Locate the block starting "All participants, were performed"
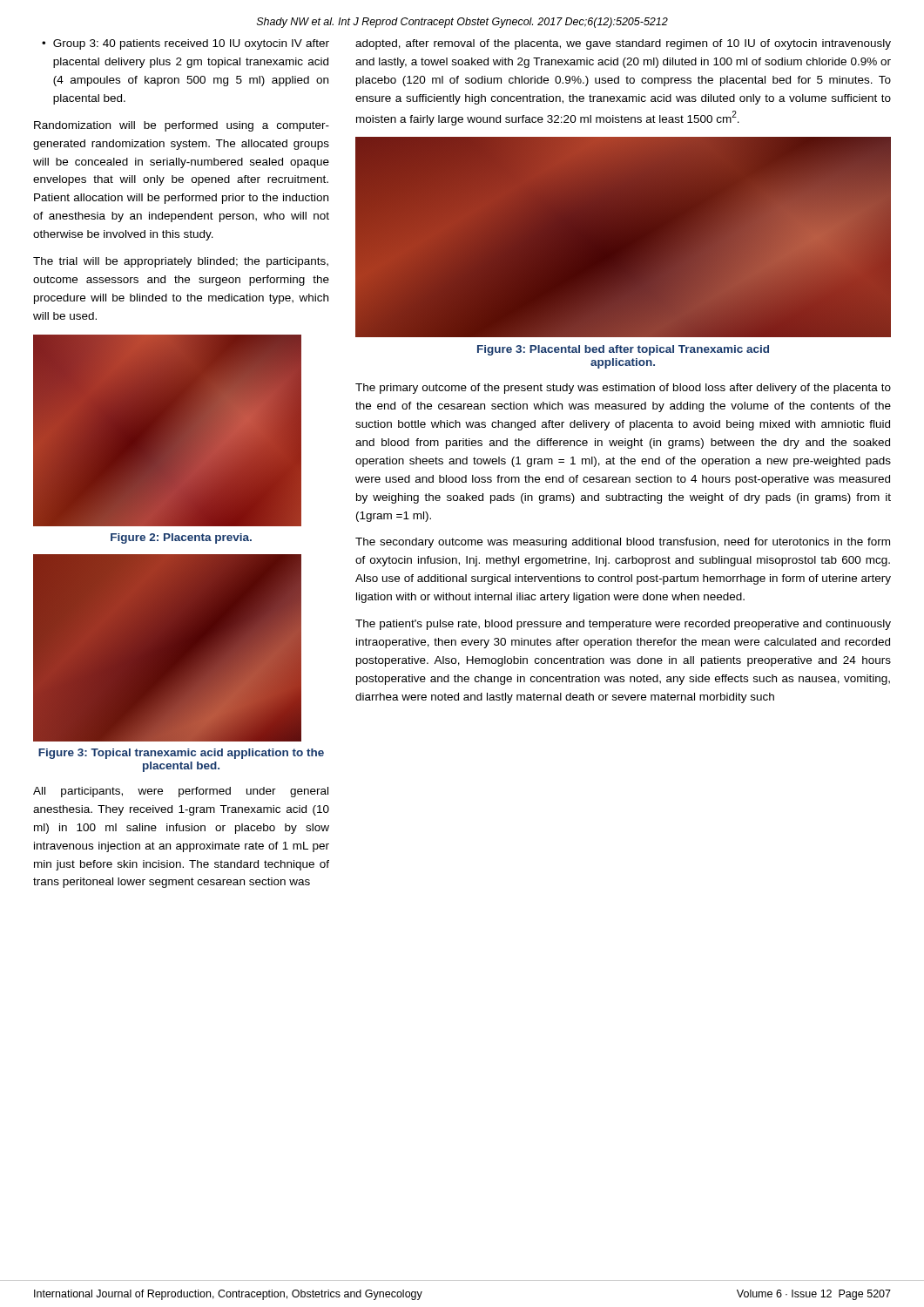Screen dimensions: 1307x924 click(x=181, y=836)
